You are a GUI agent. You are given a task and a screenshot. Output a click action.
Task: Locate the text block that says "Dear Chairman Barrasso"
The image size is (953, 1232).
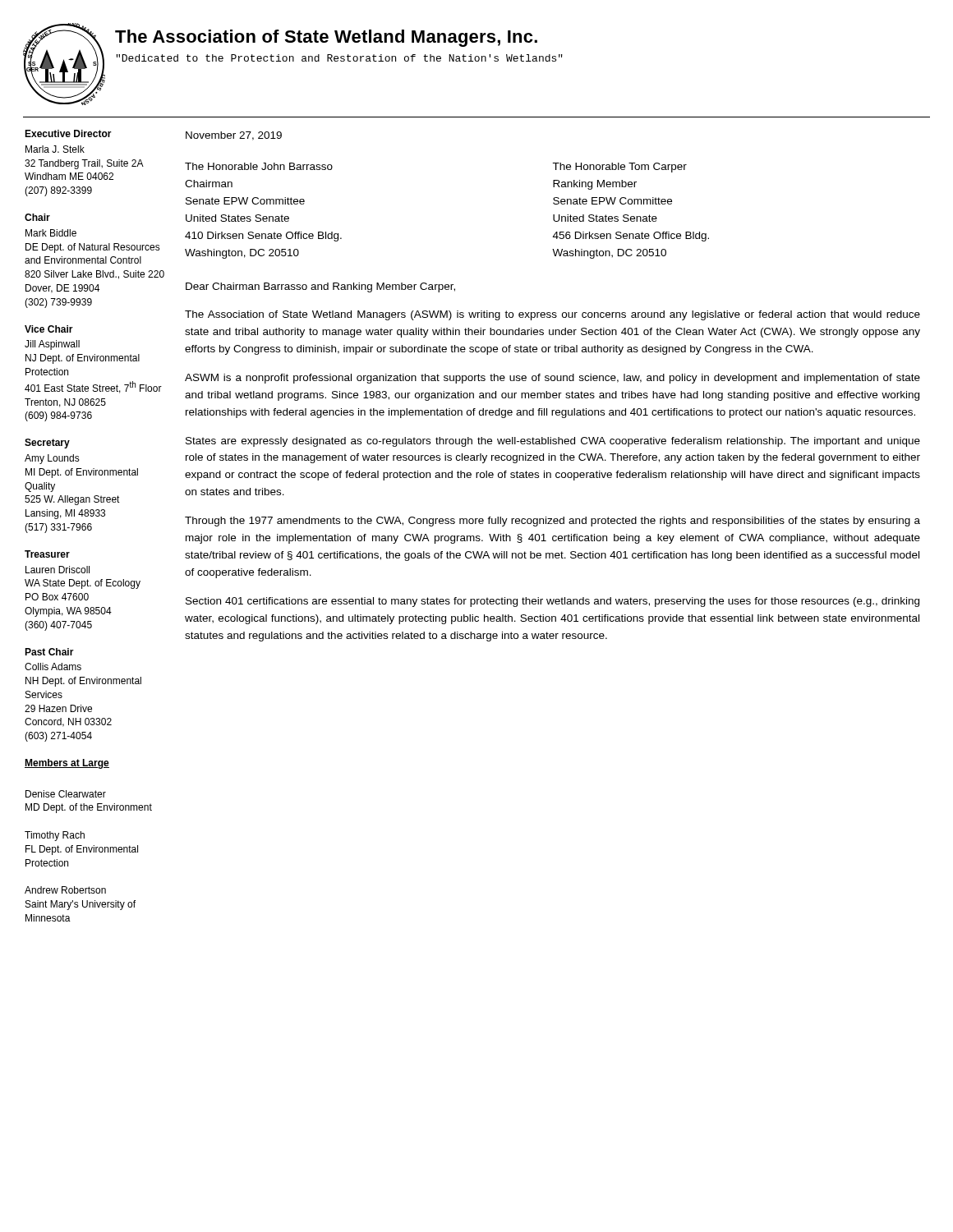tap(320, 286)
